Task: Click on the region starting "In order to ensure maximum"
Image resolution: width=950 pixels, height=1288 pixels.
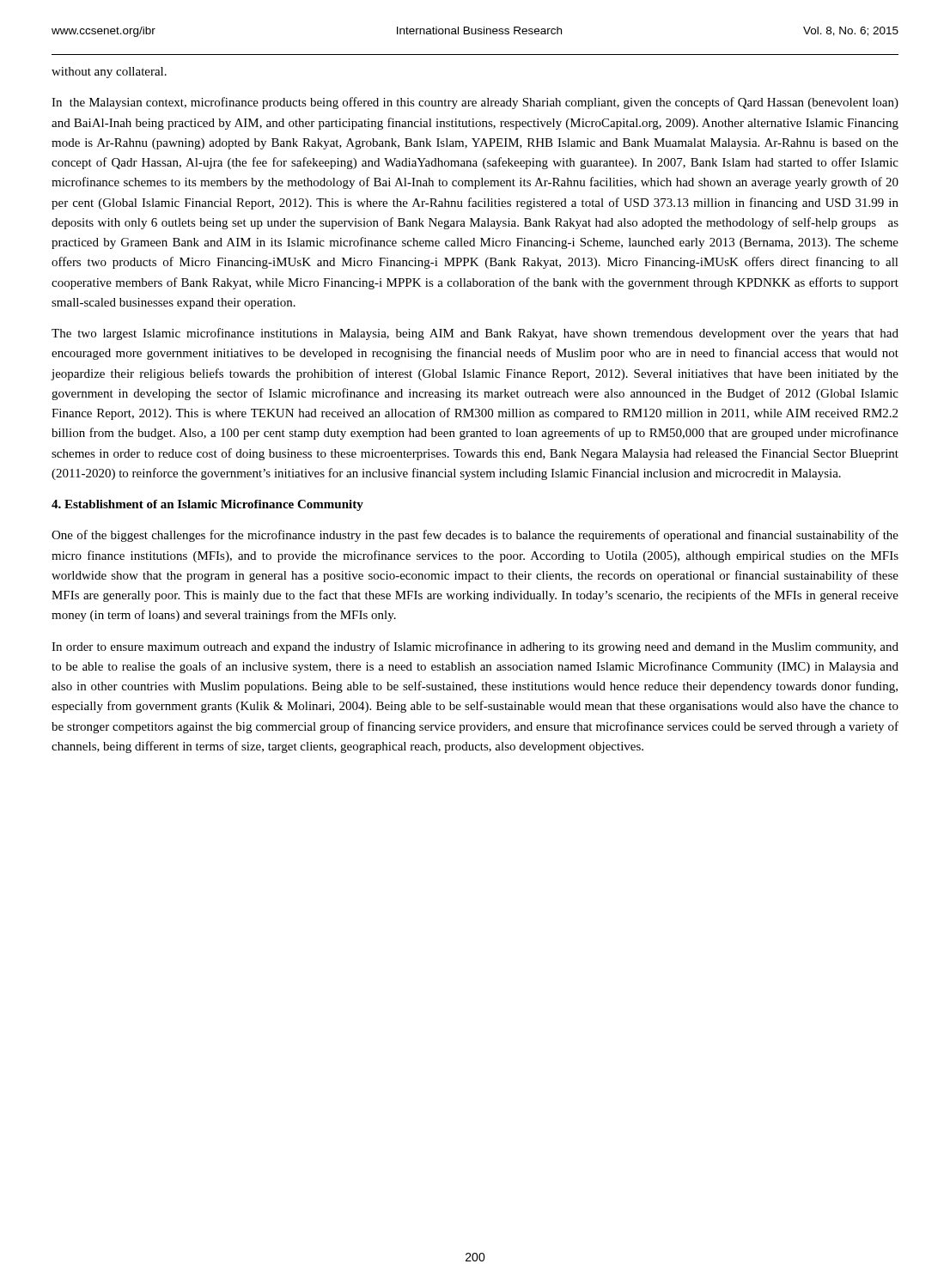Action: 475,697
